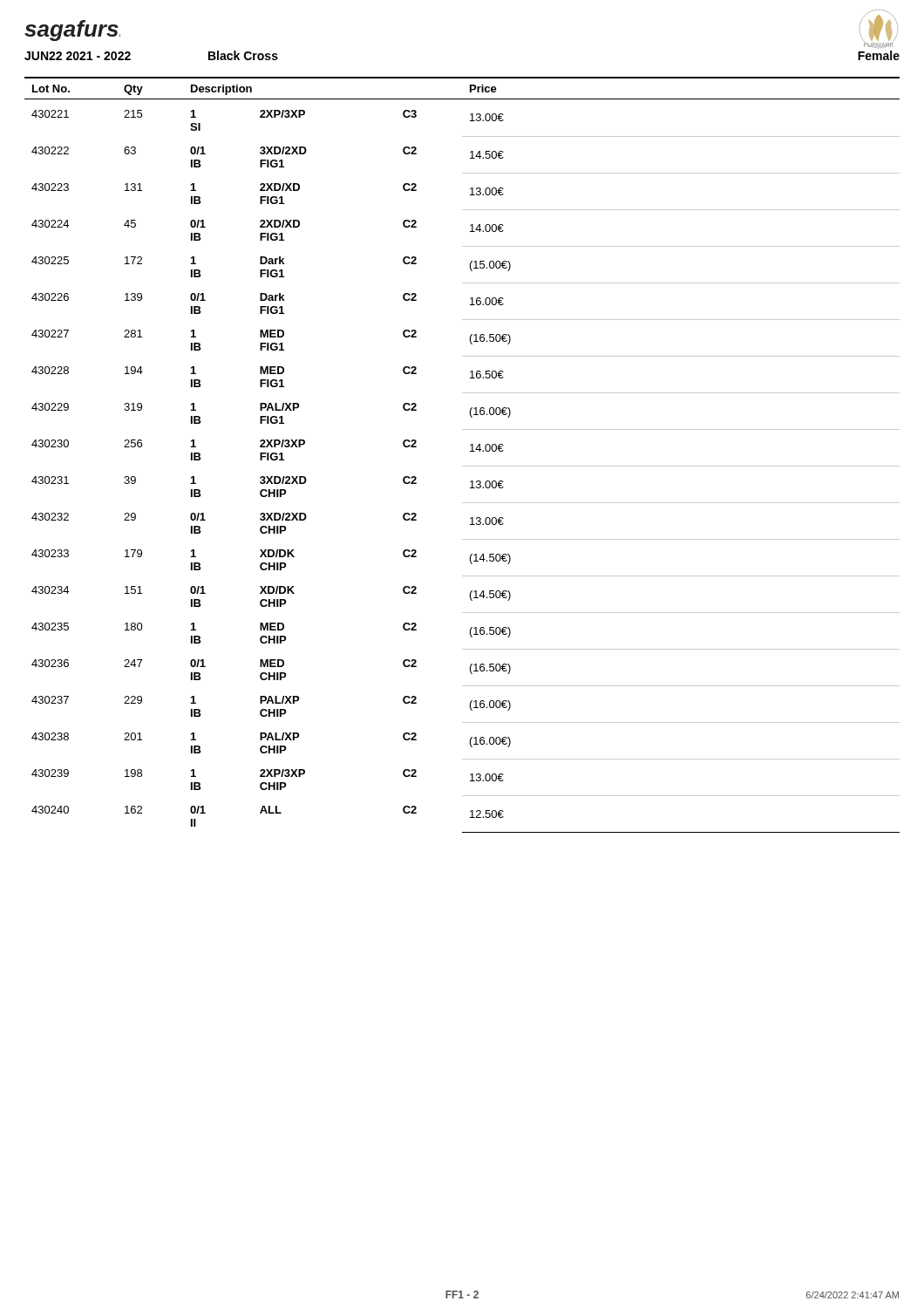Image resolution: width=924 pixels, height=1308 pixels.
Task: Locate the table with the text "1 IB"
Action: point(462,674)
